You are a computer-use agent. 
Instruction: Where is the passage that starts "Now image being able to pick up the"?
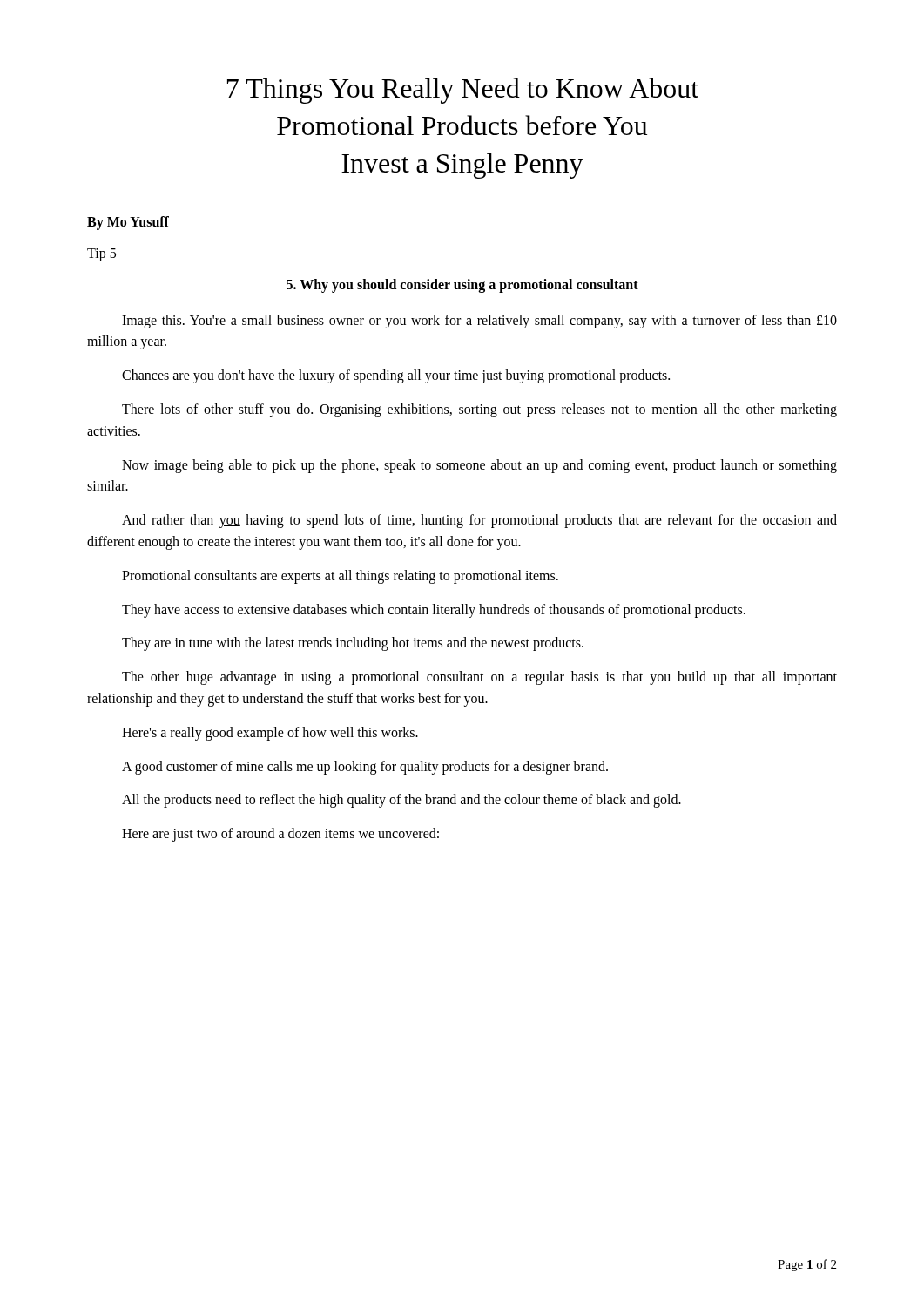point(462,475)
